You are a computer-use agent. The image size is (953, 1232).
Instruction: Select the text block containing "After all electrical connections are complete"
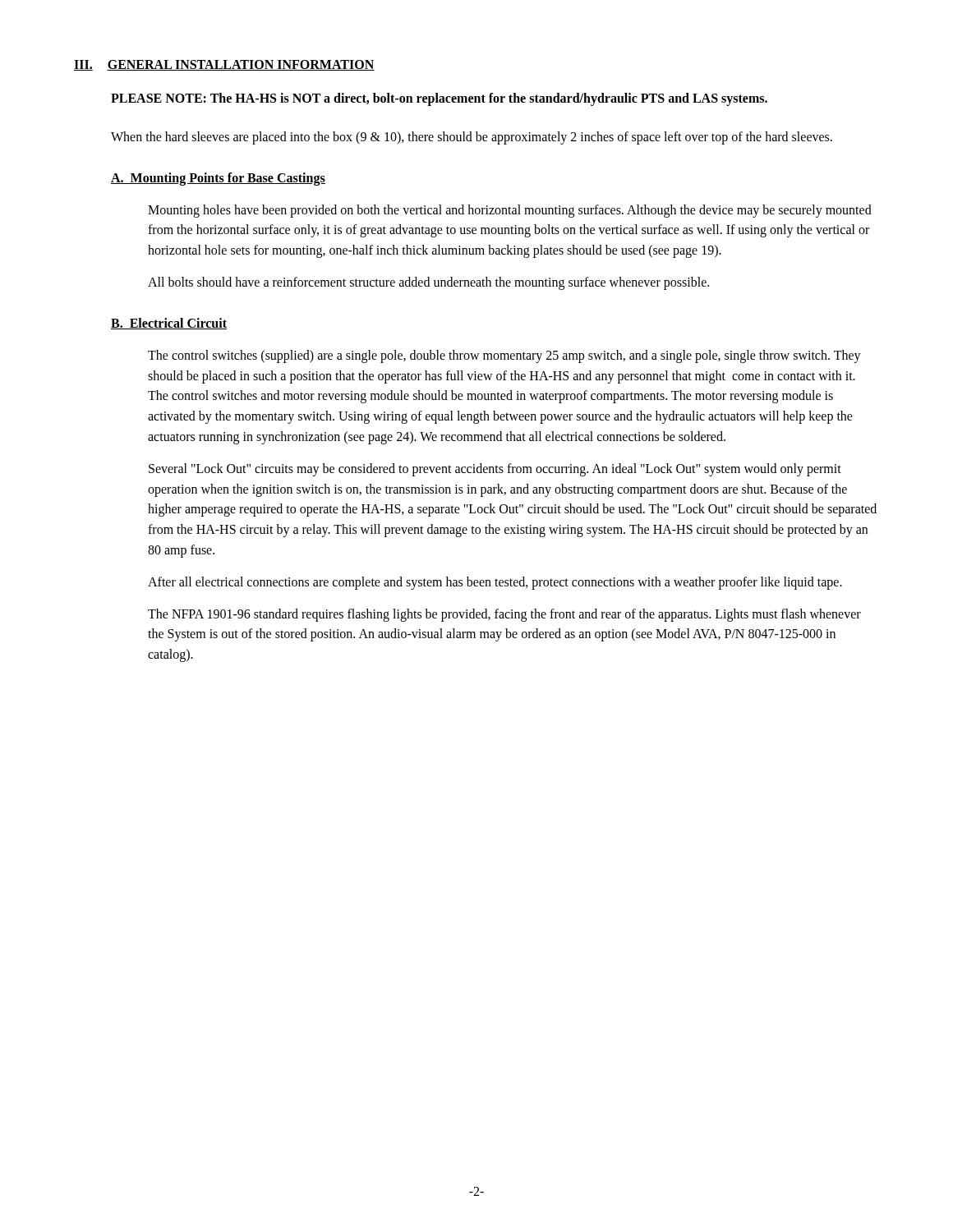pyautogui.click(x=495, y=582)
